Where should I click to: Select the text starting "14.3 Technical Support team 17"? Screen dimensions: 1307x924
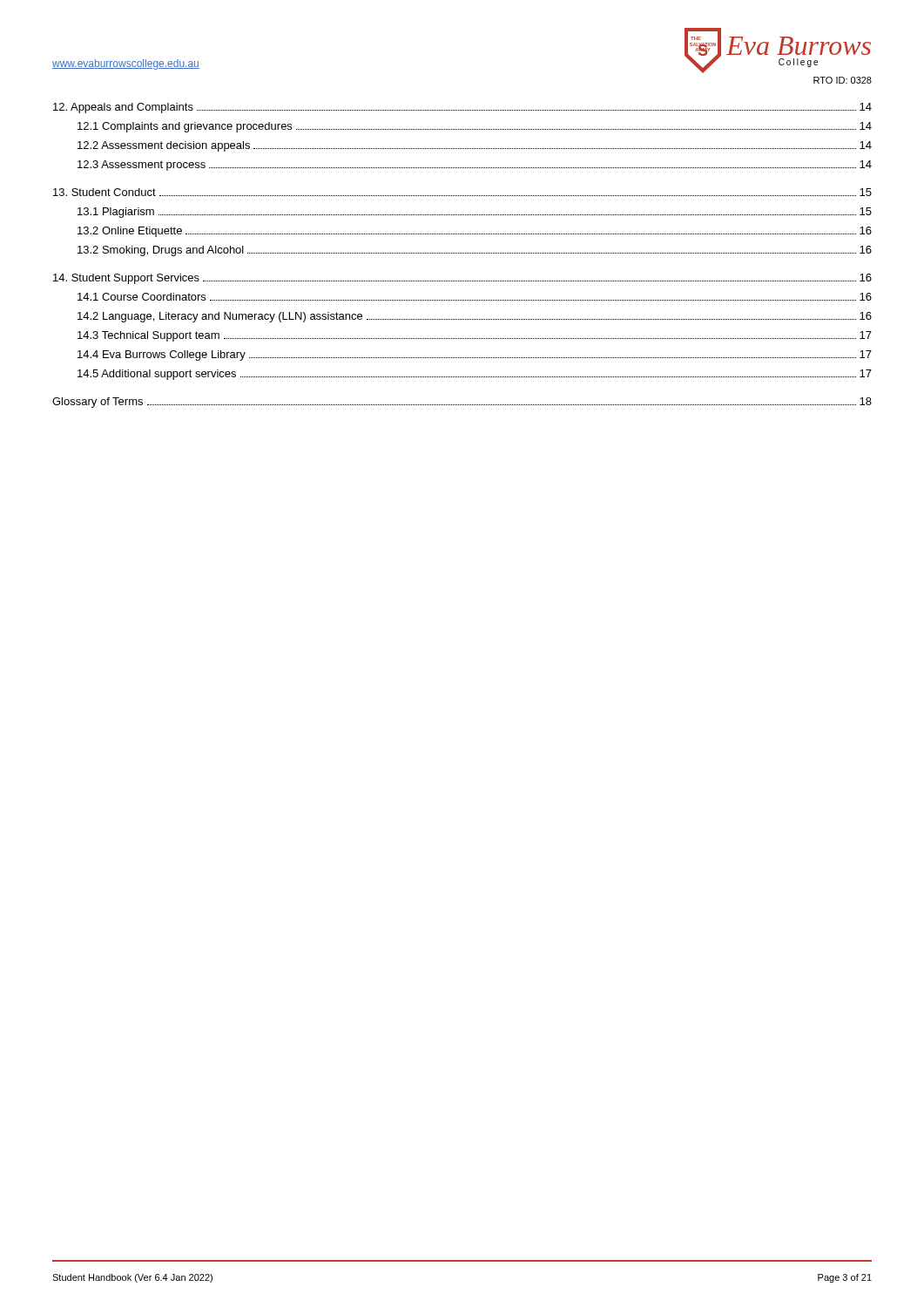pyautogui.click(x=474, y=335)
